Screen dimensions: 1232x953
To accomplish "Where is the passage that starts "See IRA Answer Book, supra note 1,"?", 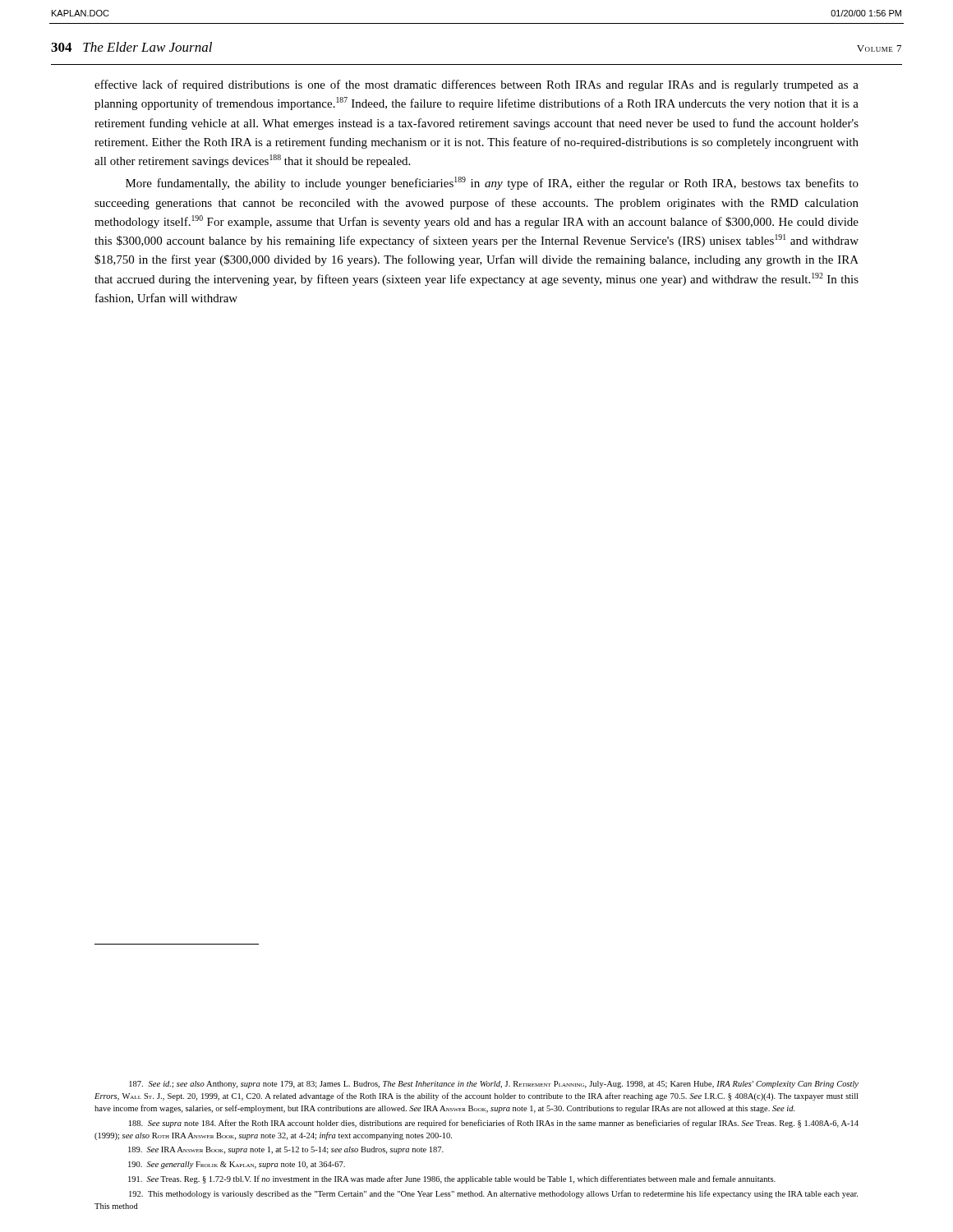I will tap(286, 1150).
